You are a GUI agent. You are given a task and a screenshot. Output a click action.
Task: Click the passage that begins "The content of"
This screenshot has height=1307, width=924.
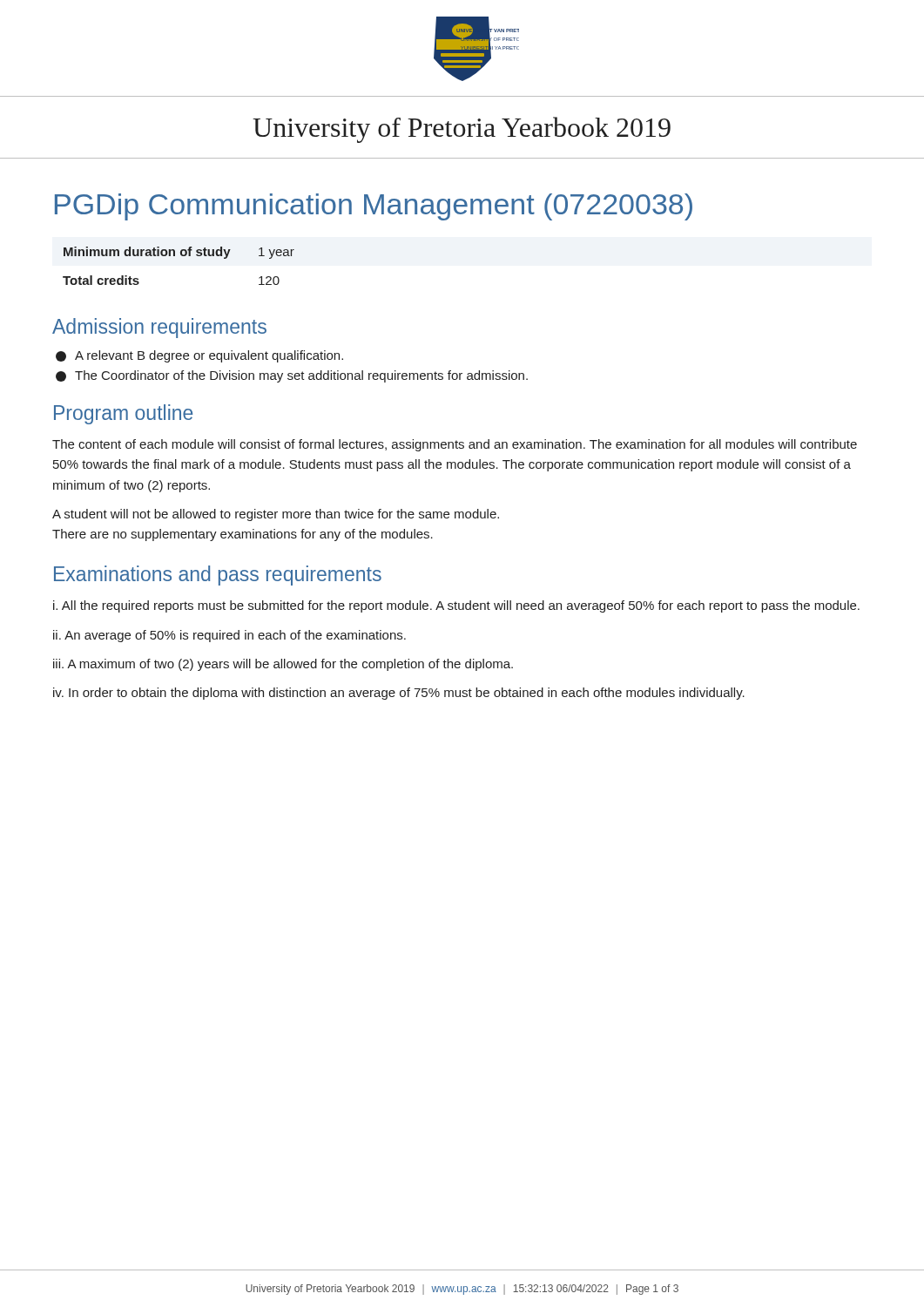455,464
